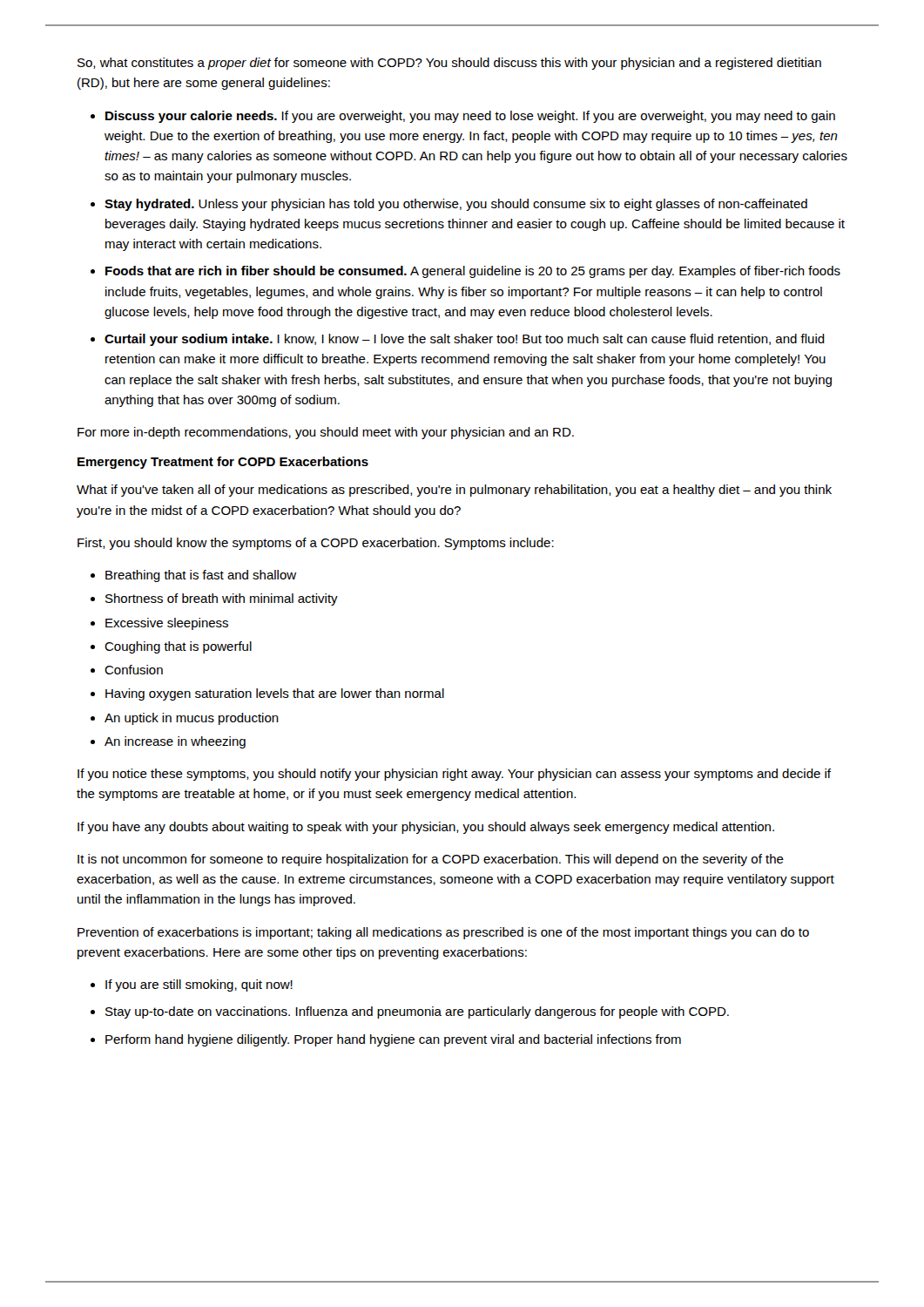The image size is (924, 1307).
Task: Point to "Emergency Treatment for COPD Exacerbations"
Action: pos(223,462)
